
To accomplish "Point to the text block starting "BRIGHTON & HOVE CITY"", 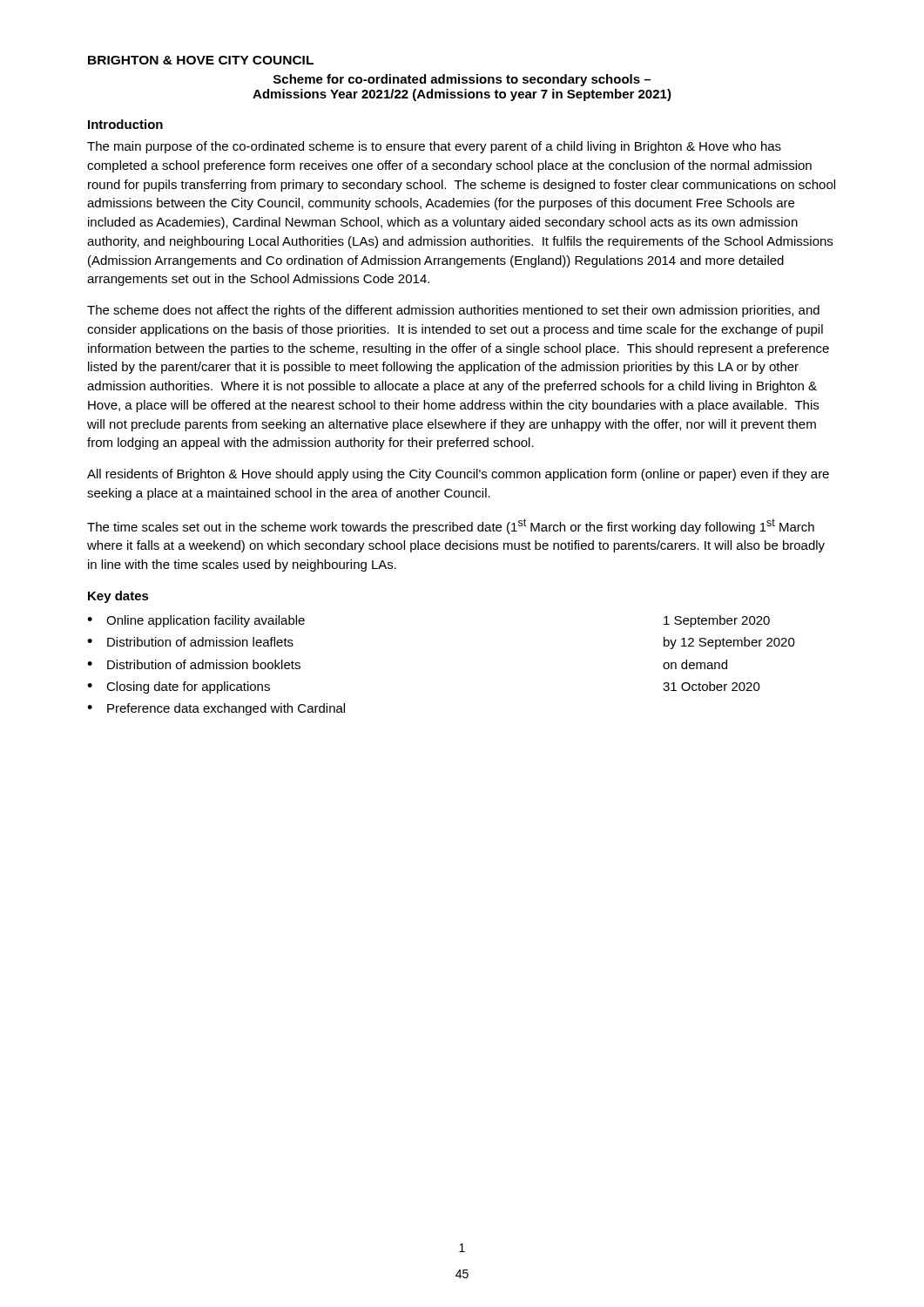I will (200, 60).
